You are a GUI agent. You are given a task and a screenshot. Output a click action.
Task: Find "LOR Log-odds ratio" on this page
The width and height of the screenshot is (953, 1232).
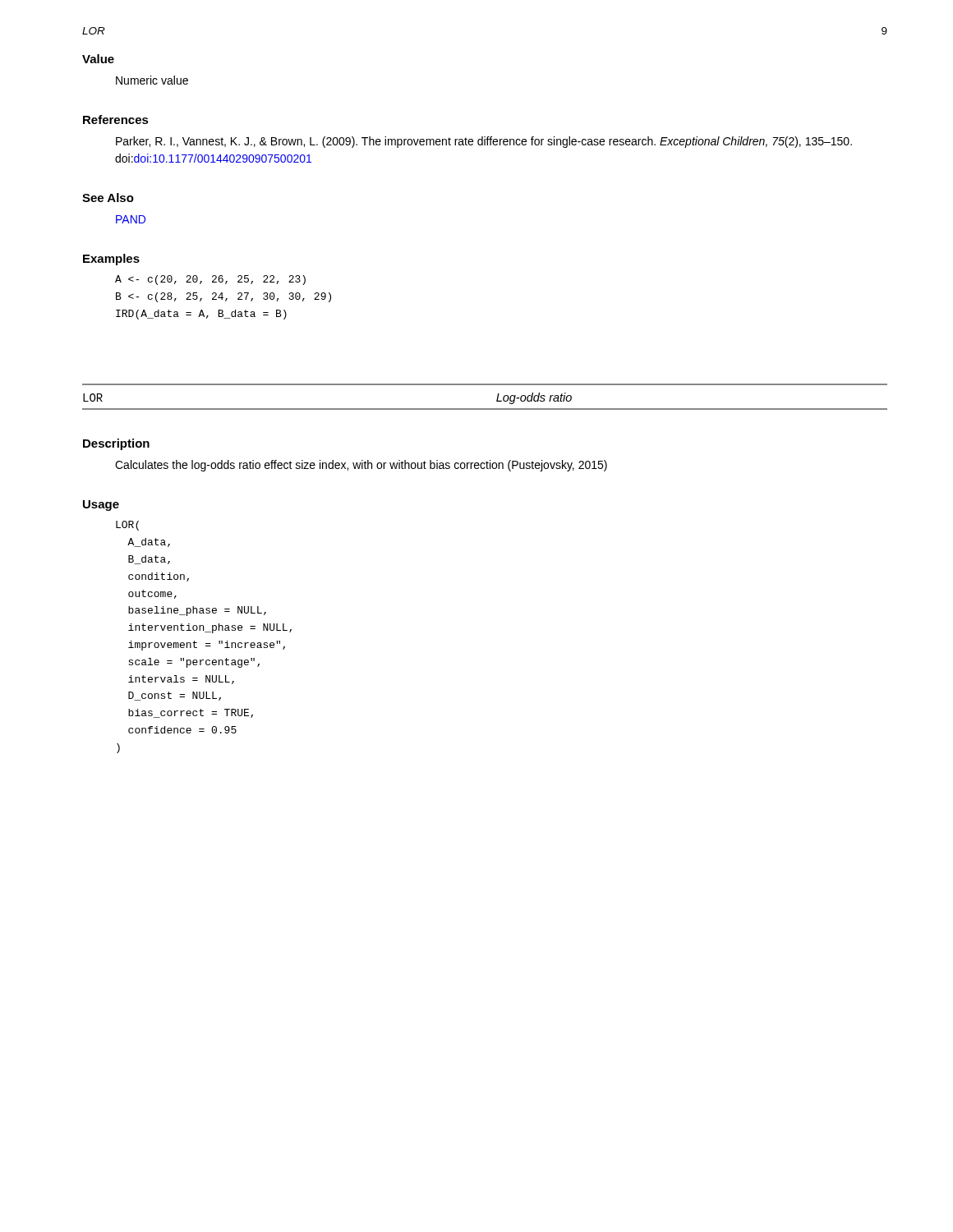485,398
